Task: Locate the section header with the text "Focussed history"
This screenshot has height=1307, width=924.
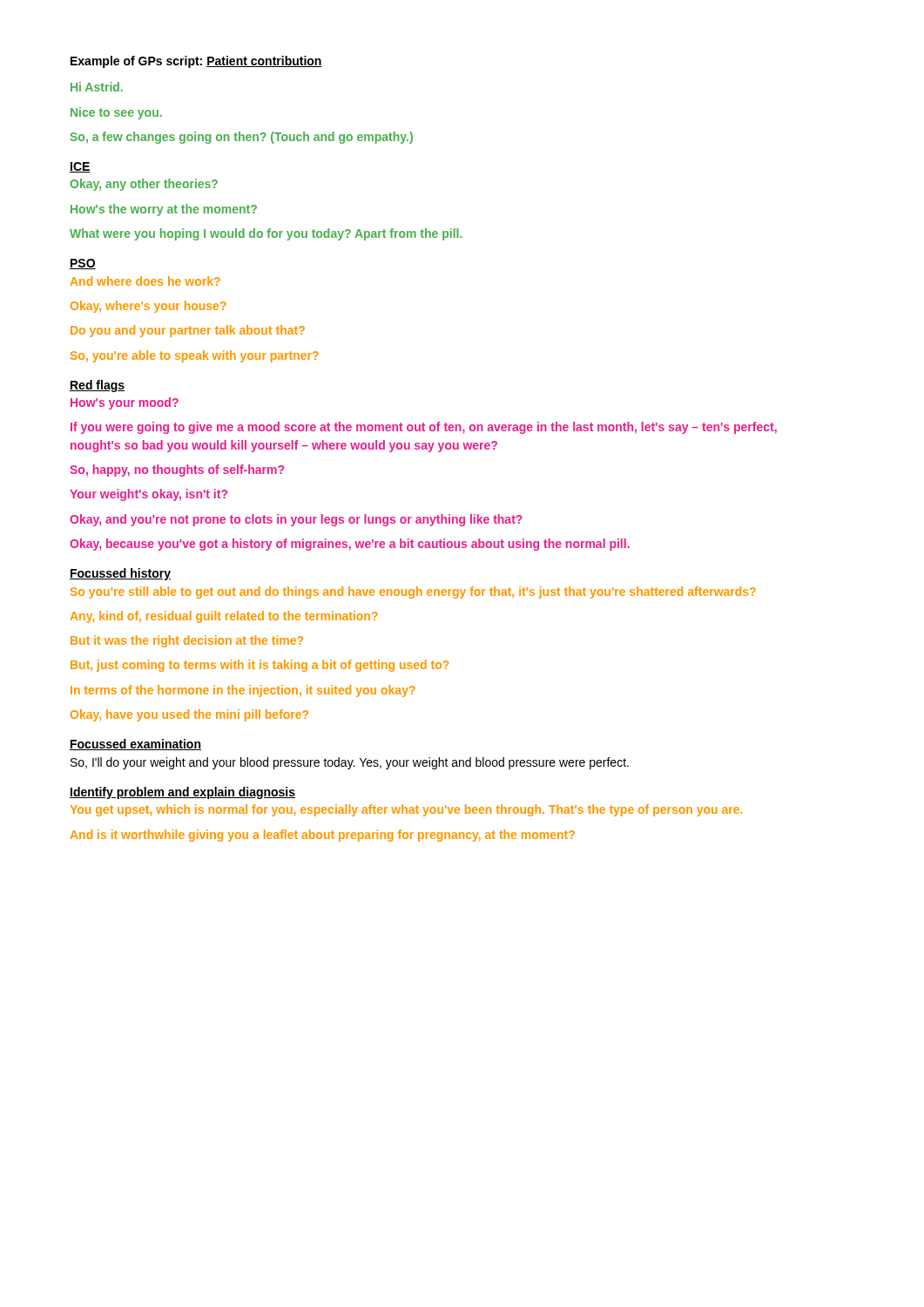Action: pos(120,574)
